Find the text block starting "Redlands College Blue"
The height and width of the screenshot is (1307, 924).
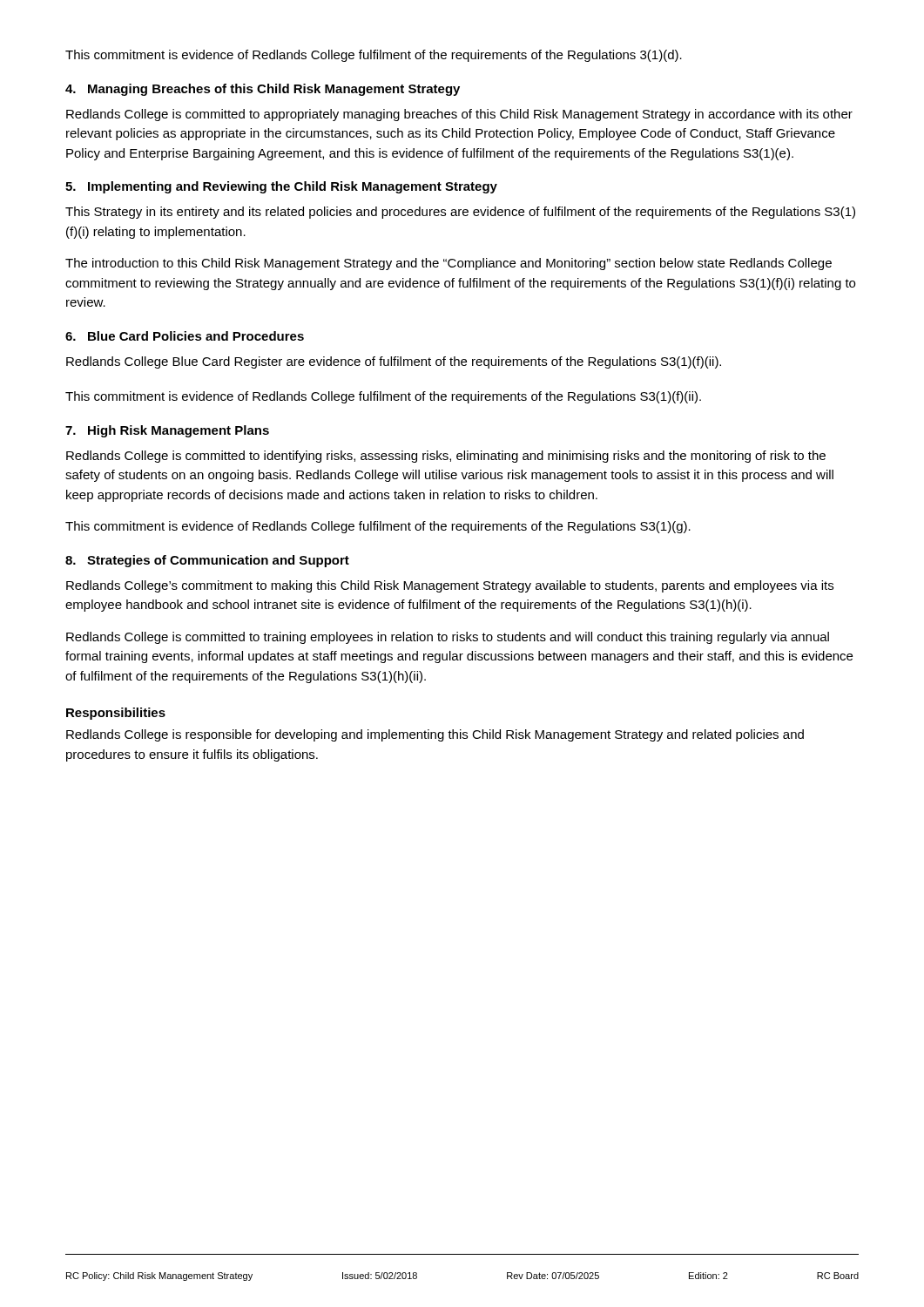tap(462, 361)
